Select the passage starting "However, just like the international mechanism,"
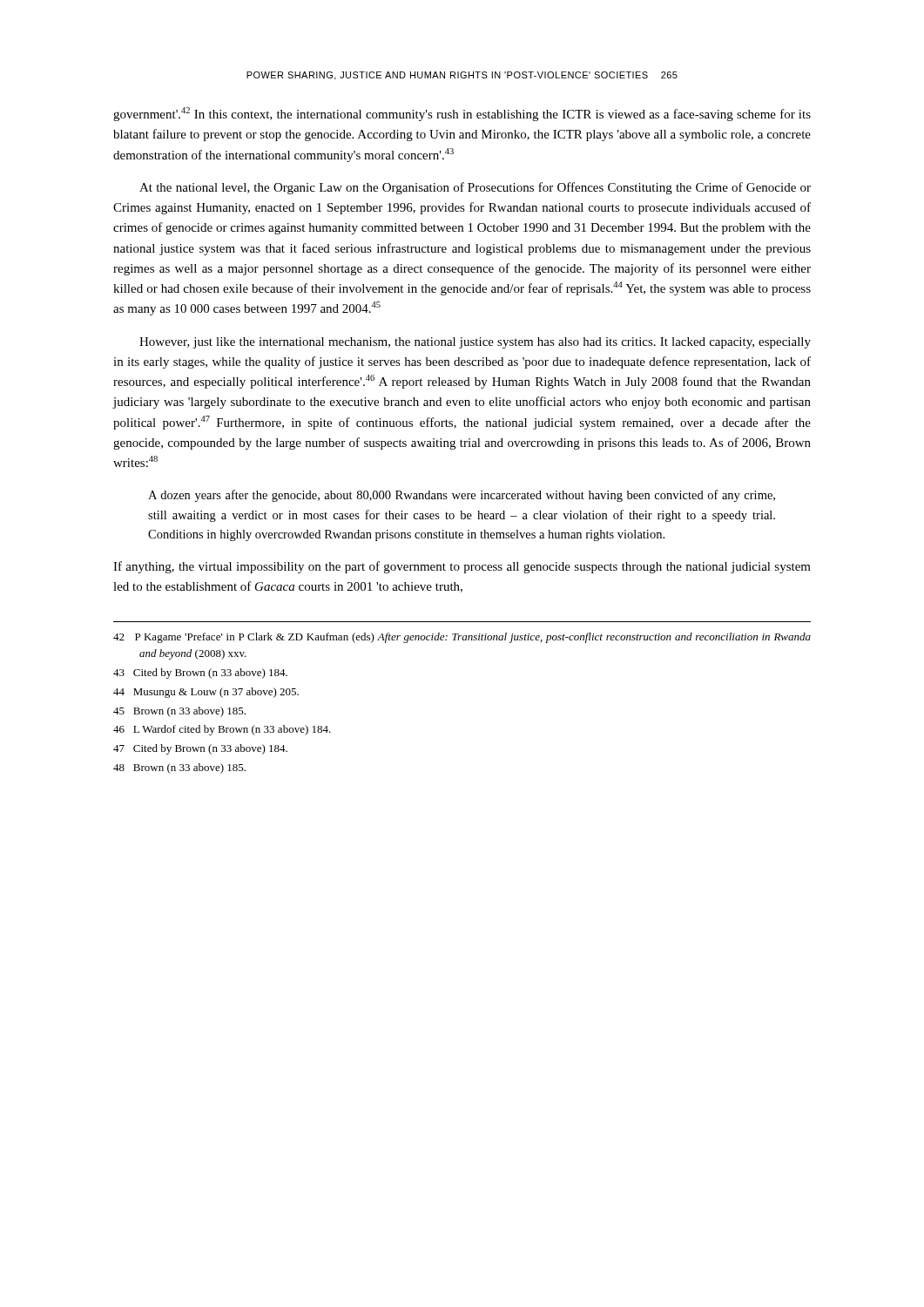The image size is (924, 1307). tap(462, 402)
